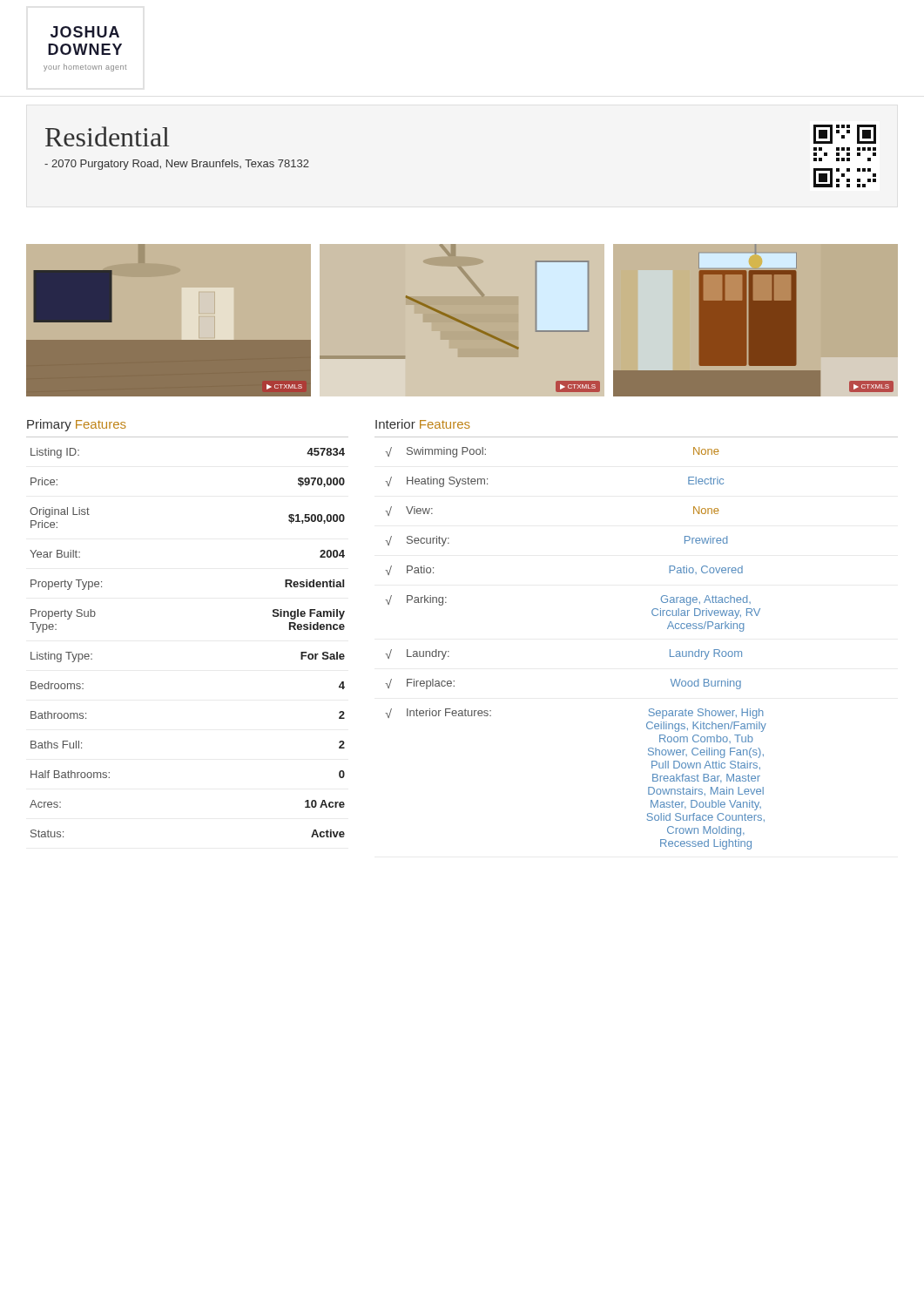Find the table that mentions "Year Built:"
The image size is (924, 1307).
[187, 643]
